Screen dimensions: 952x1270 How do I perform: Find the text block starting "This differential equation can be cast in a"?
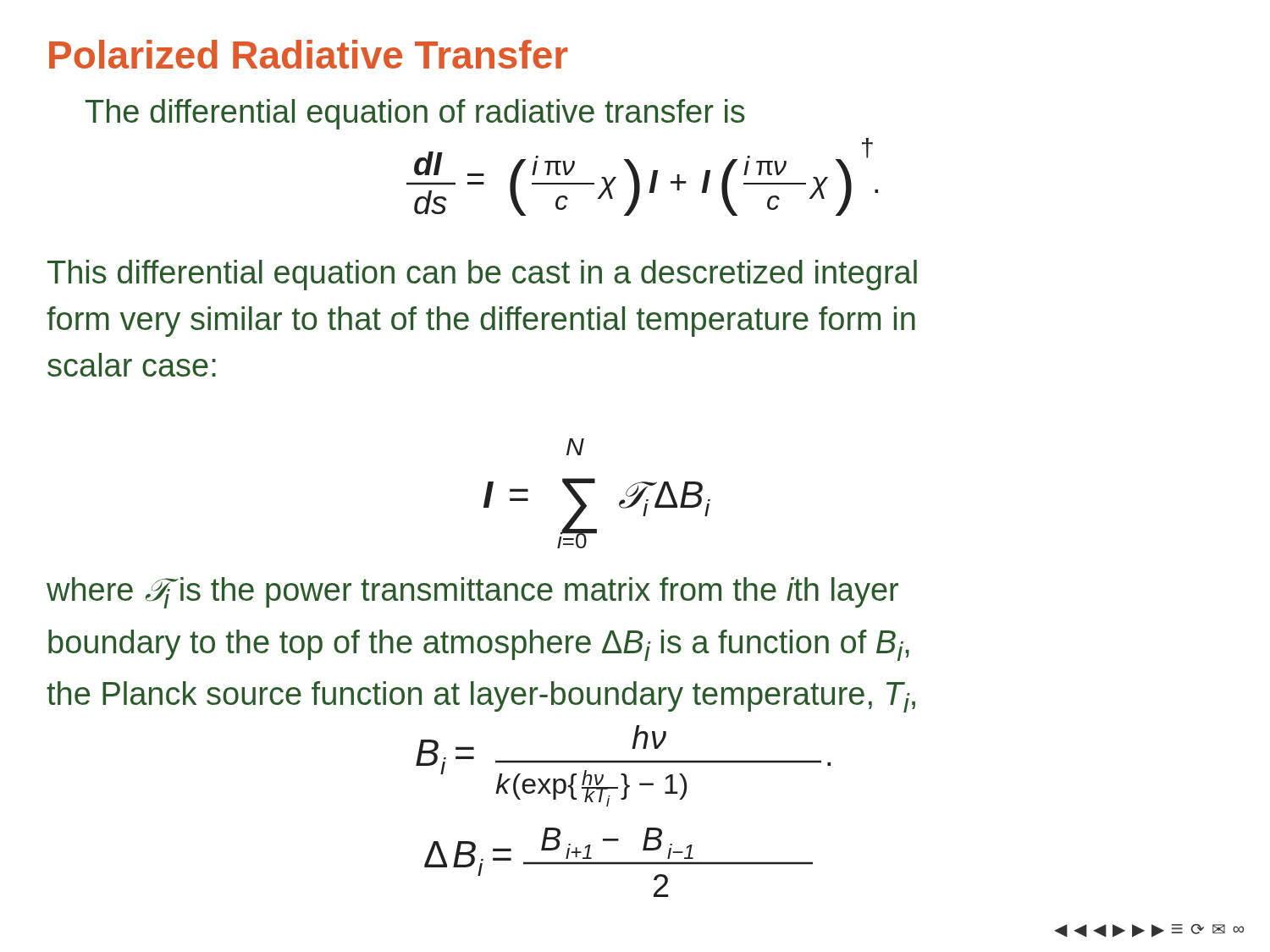point(483,319)
